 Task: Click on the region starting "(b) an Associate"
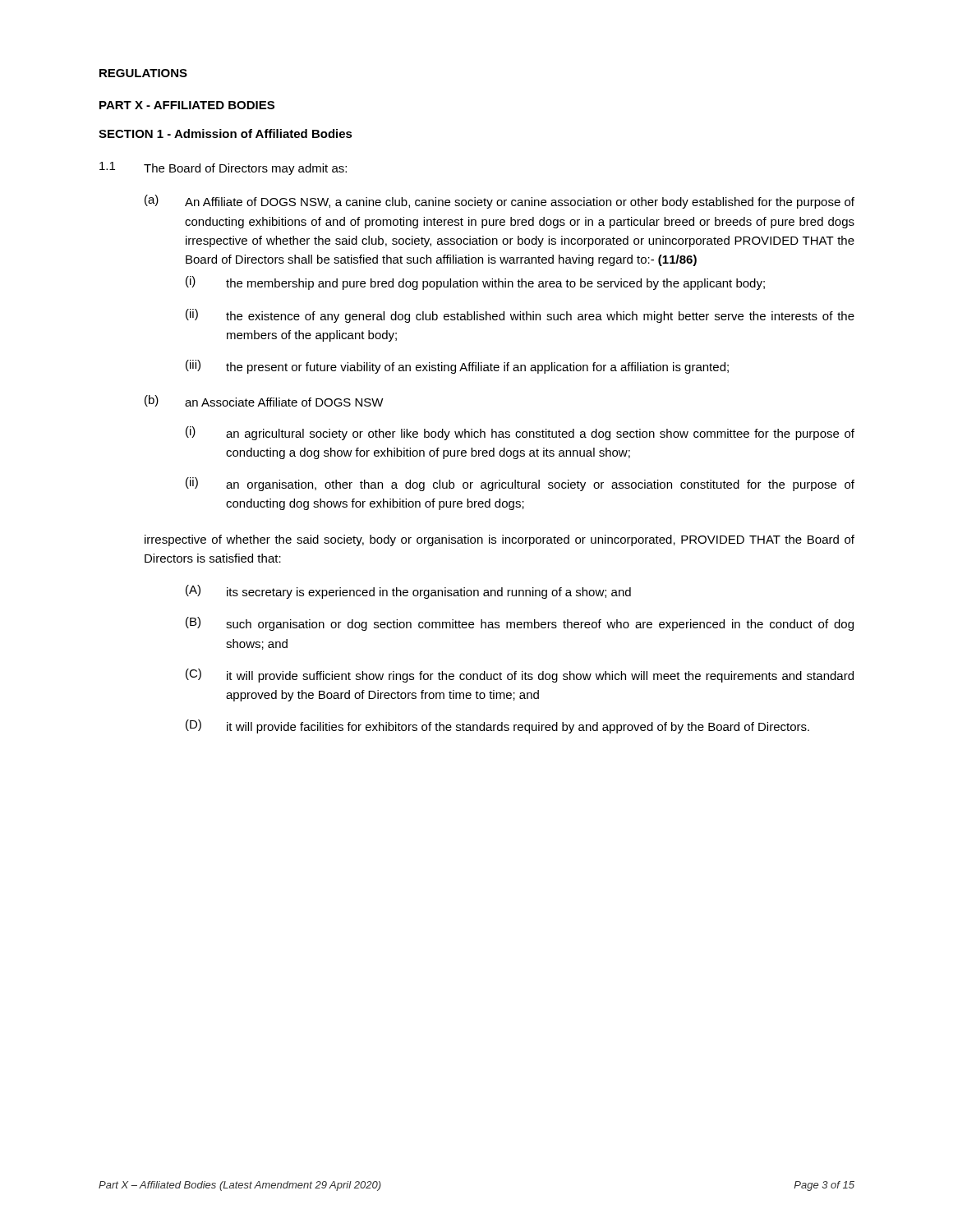click(x=264, y=401)
